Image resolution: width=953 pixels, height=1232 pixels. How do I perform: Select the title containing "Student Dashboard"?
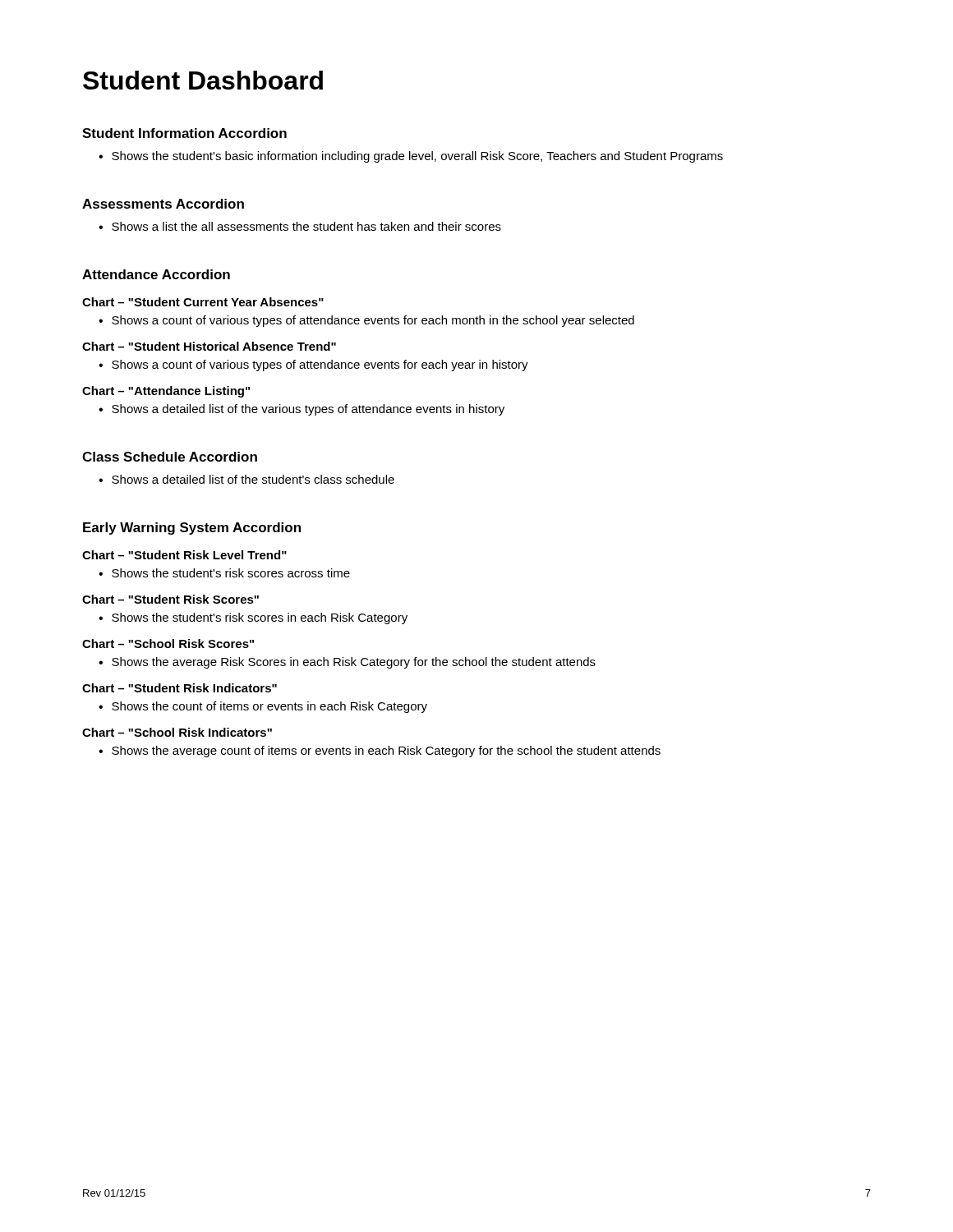pyautogui.click(x=203, y=80)
